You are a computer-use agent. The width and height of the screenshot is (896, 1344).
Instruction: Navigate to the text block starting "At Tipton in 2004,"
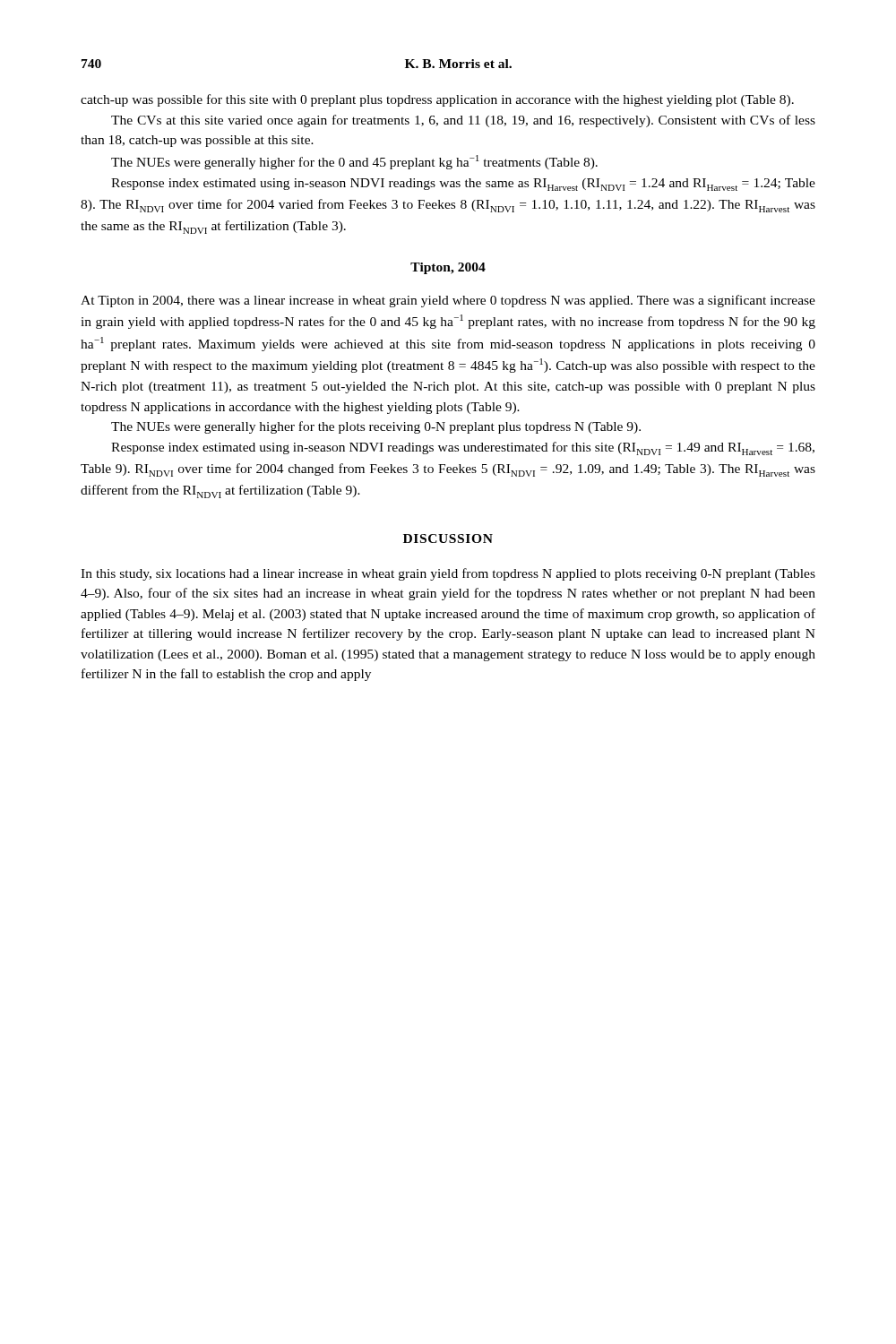(x=448, y=353)
